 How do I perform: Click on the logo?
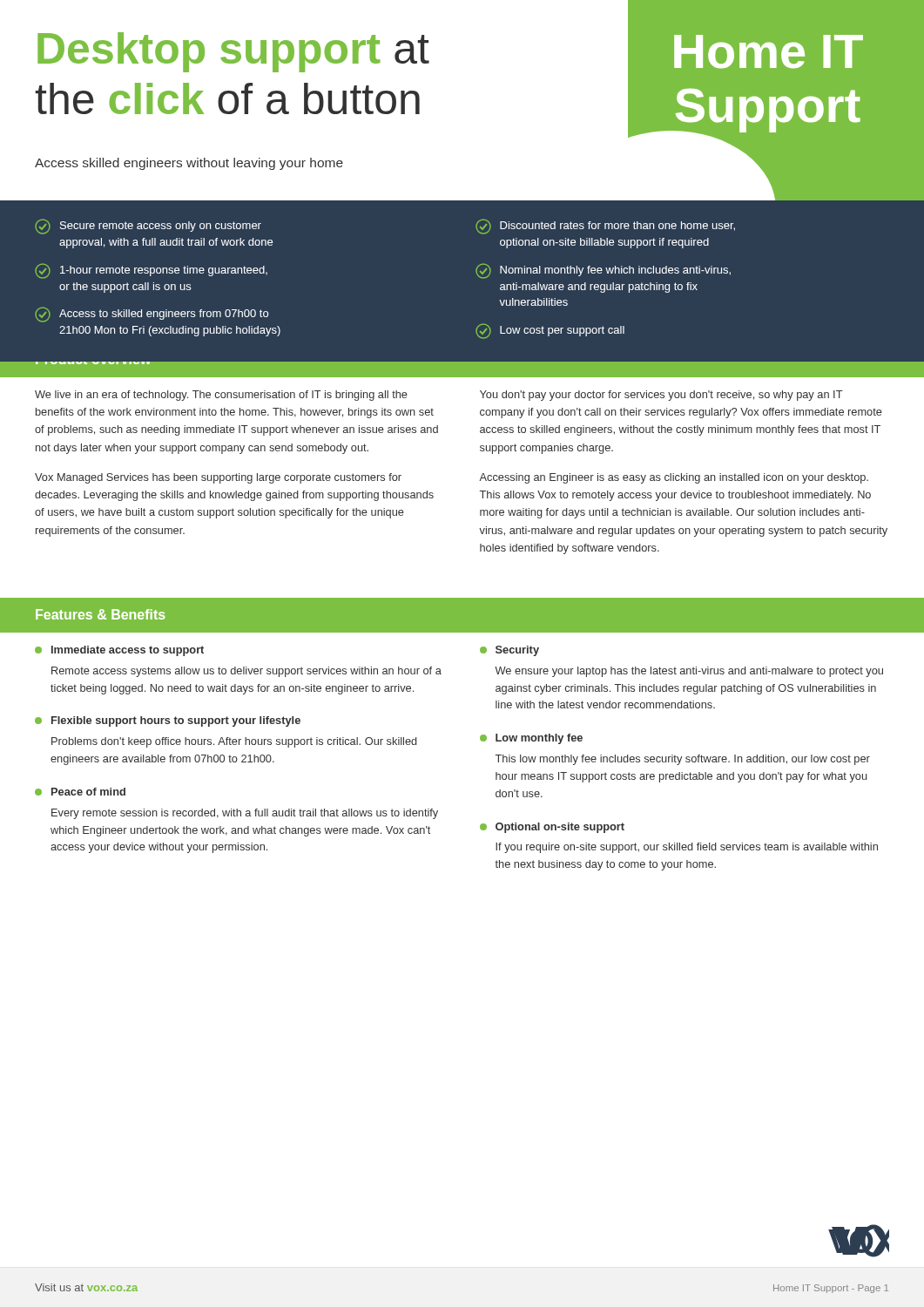(x=859, y=1240)
